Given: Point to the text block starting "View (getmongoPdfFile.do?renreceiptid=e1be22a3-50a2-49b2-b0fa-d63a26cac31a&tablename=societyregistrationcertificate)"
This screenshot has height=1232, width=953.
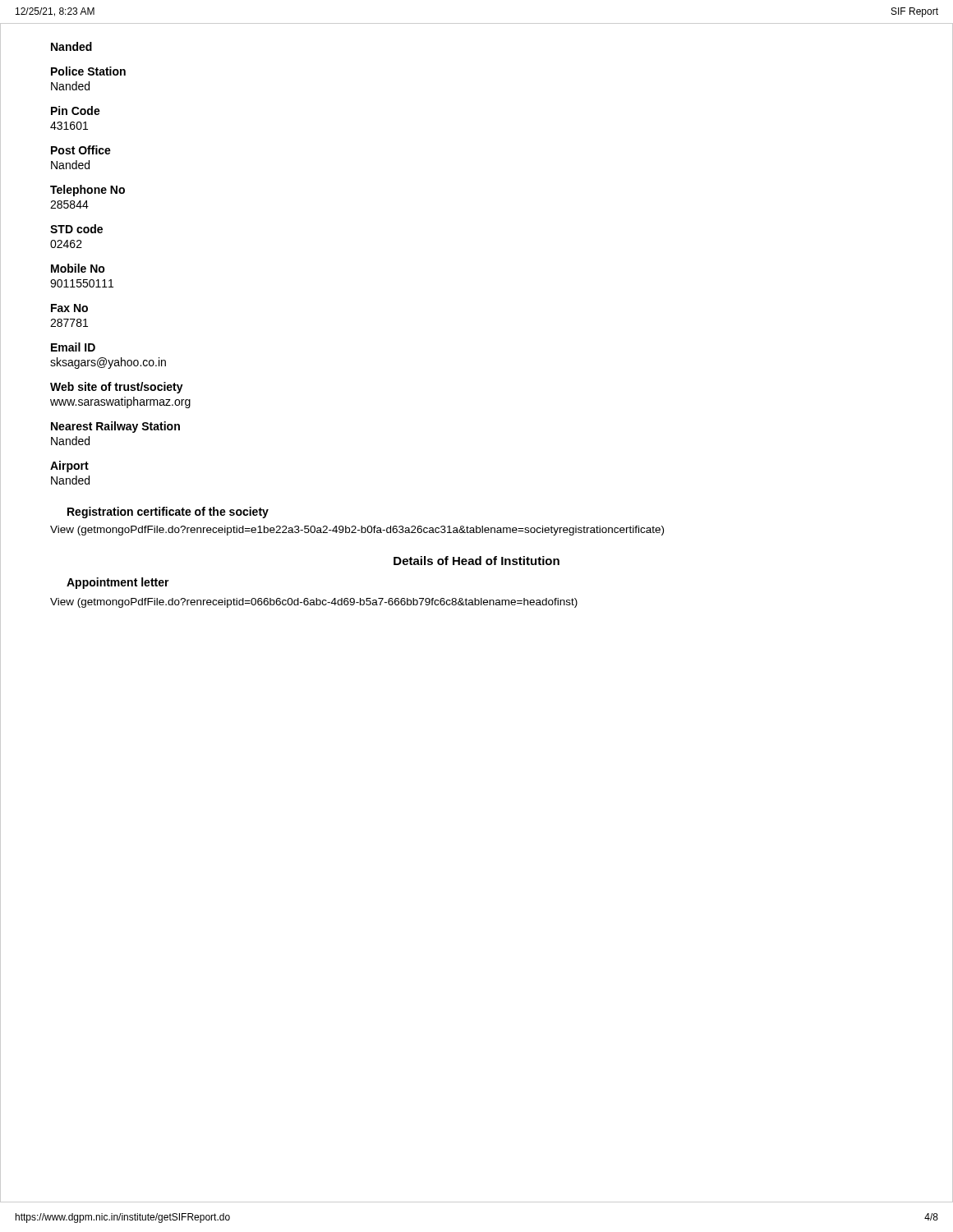Looking at the screenshot, I should point(357,529).
